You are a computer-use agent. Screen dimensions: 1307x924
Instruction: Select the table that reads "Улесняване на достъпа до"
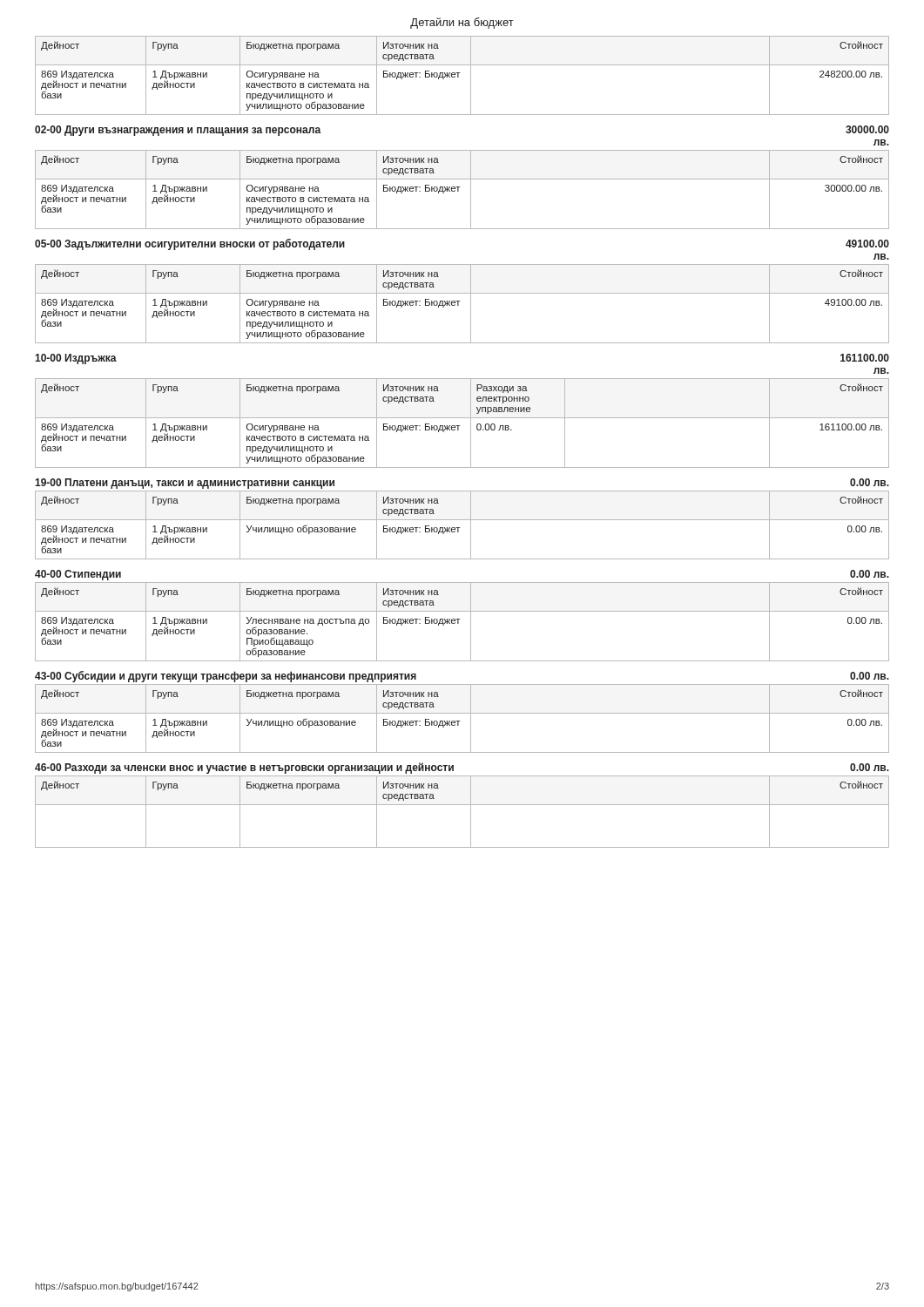pyautogui.click(x=462, y=622)
